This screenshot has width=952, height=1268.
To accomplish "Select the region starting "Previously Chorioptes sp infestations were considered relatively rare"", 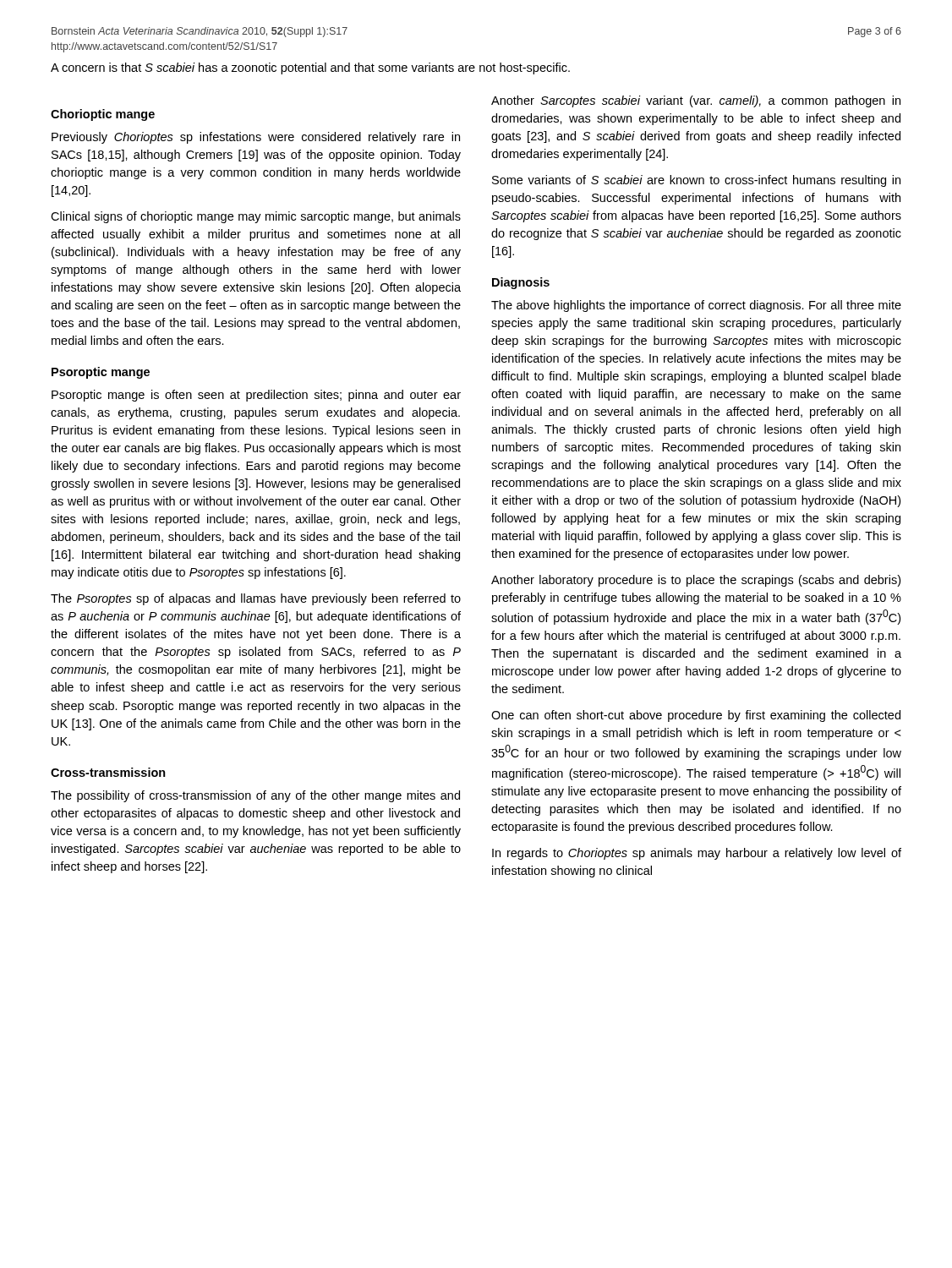I will pyautogui.click(x=256, y=164).
